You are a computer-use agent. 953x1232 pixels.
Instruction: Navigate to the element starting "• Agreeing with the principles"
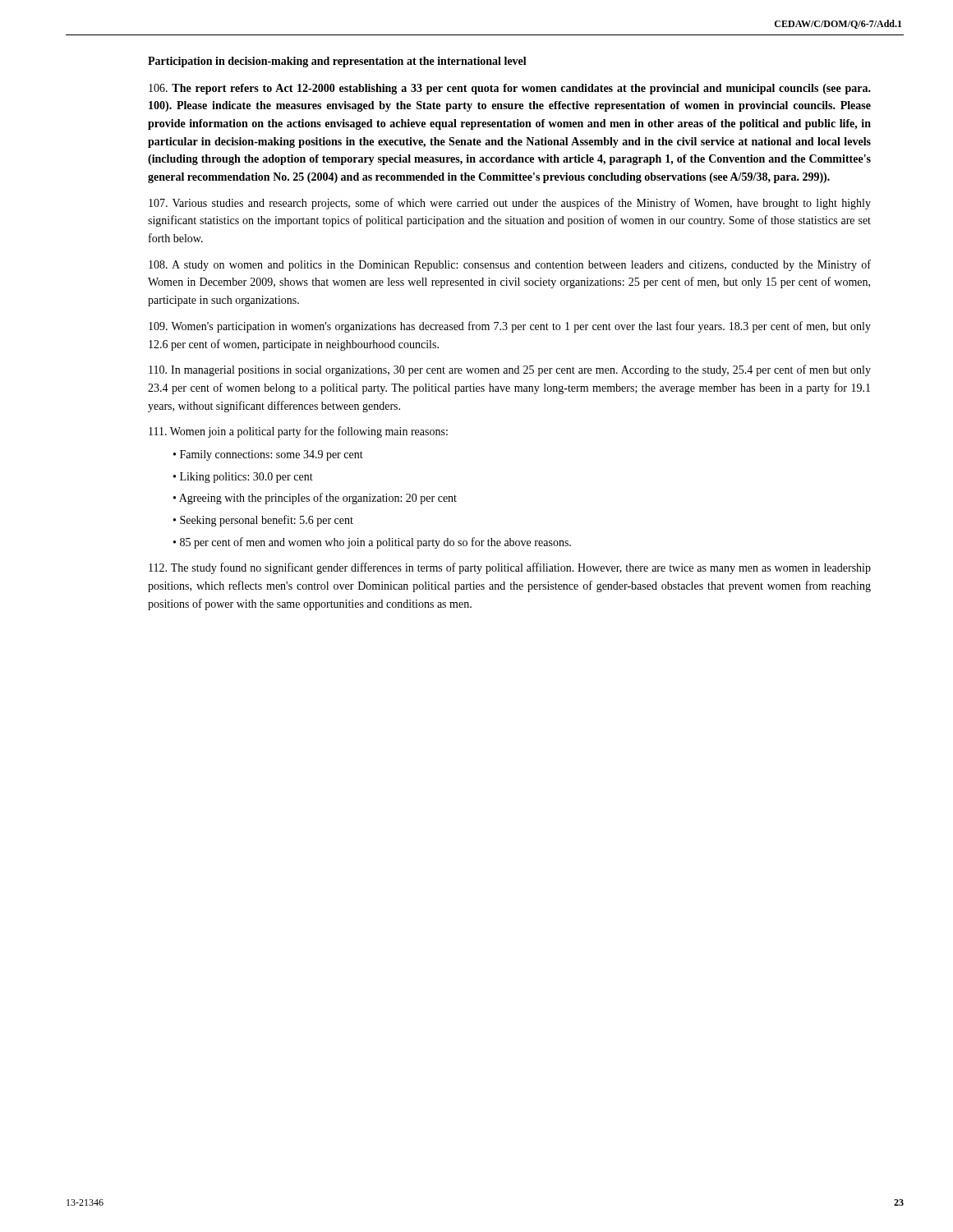point(315,498)
